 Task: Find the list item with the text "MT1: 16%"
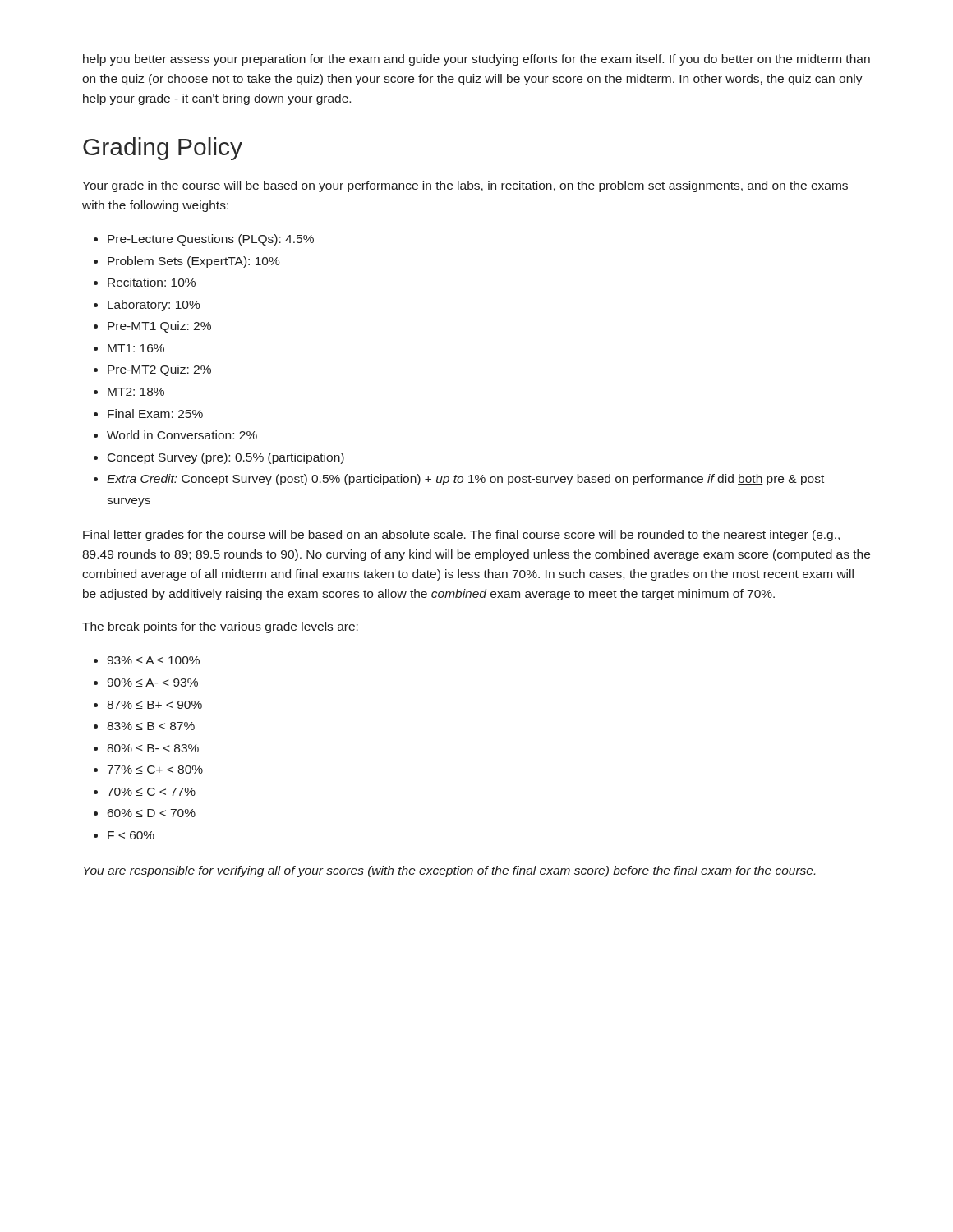click(136, 348)
